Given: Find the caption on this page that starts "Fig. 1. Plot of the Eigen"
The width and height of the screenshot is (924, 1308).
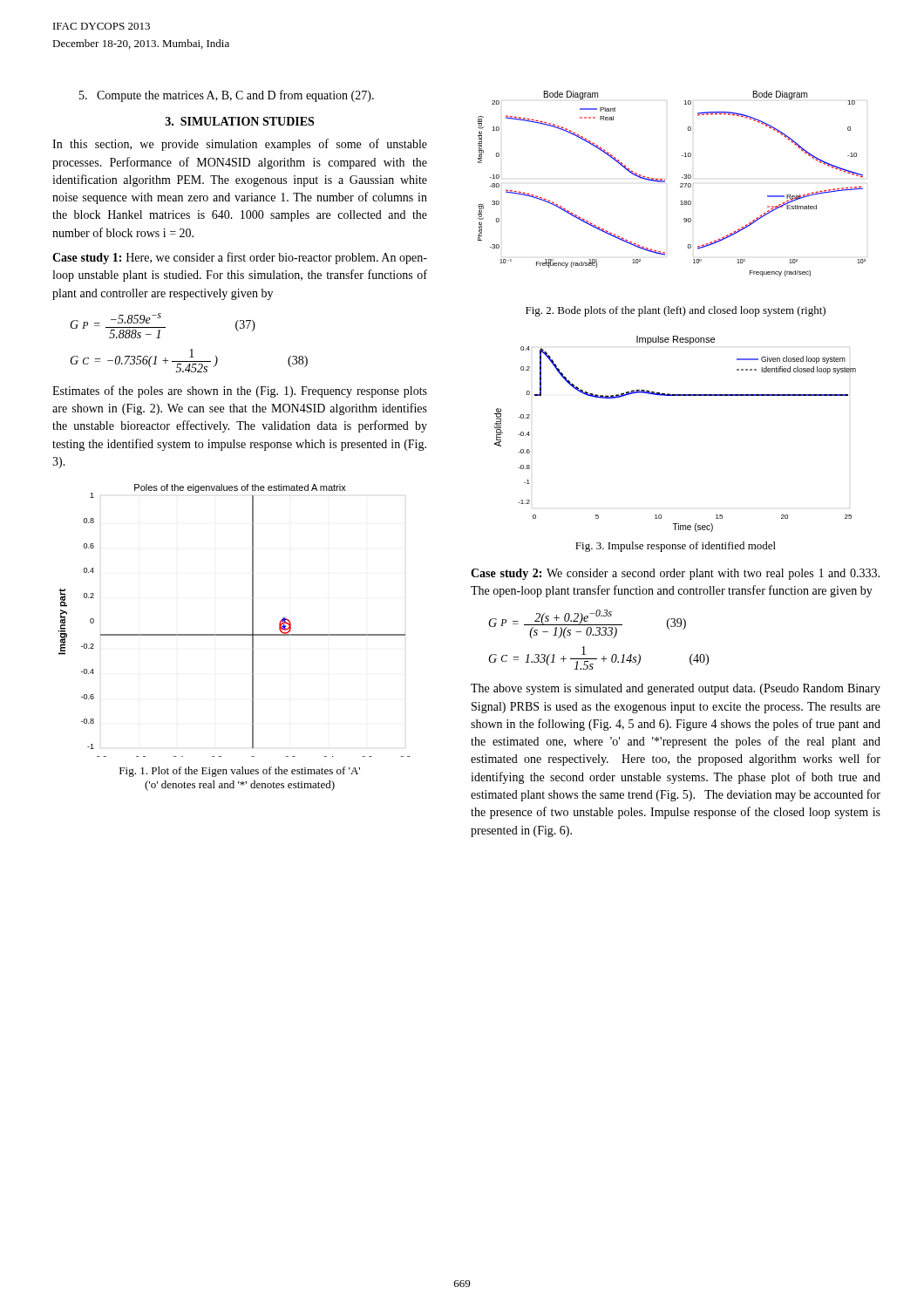Looking at the screenshot, I should click(240, 777).
